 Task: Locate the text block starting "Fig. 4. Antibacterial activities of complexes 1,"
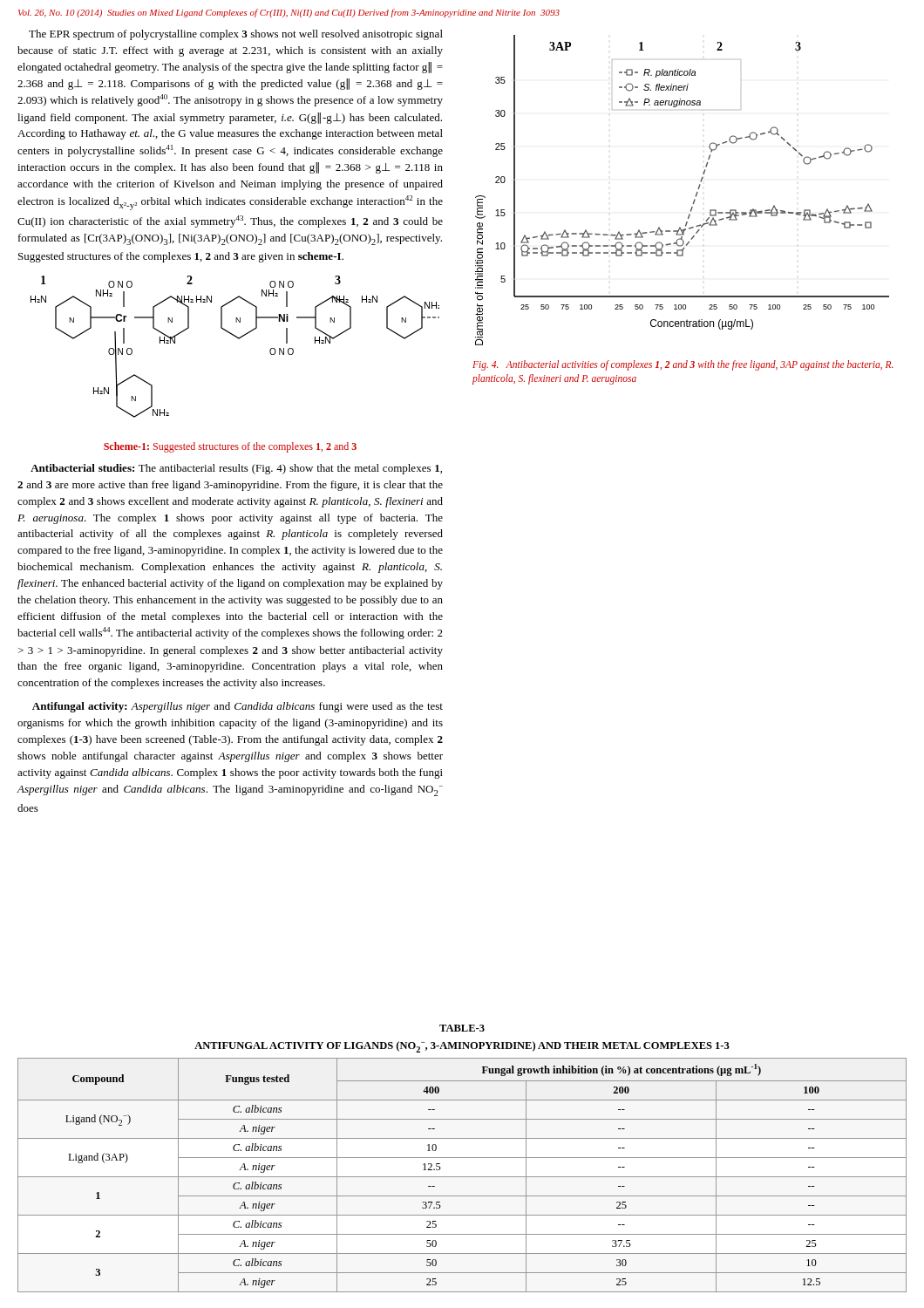pos(683,372)
